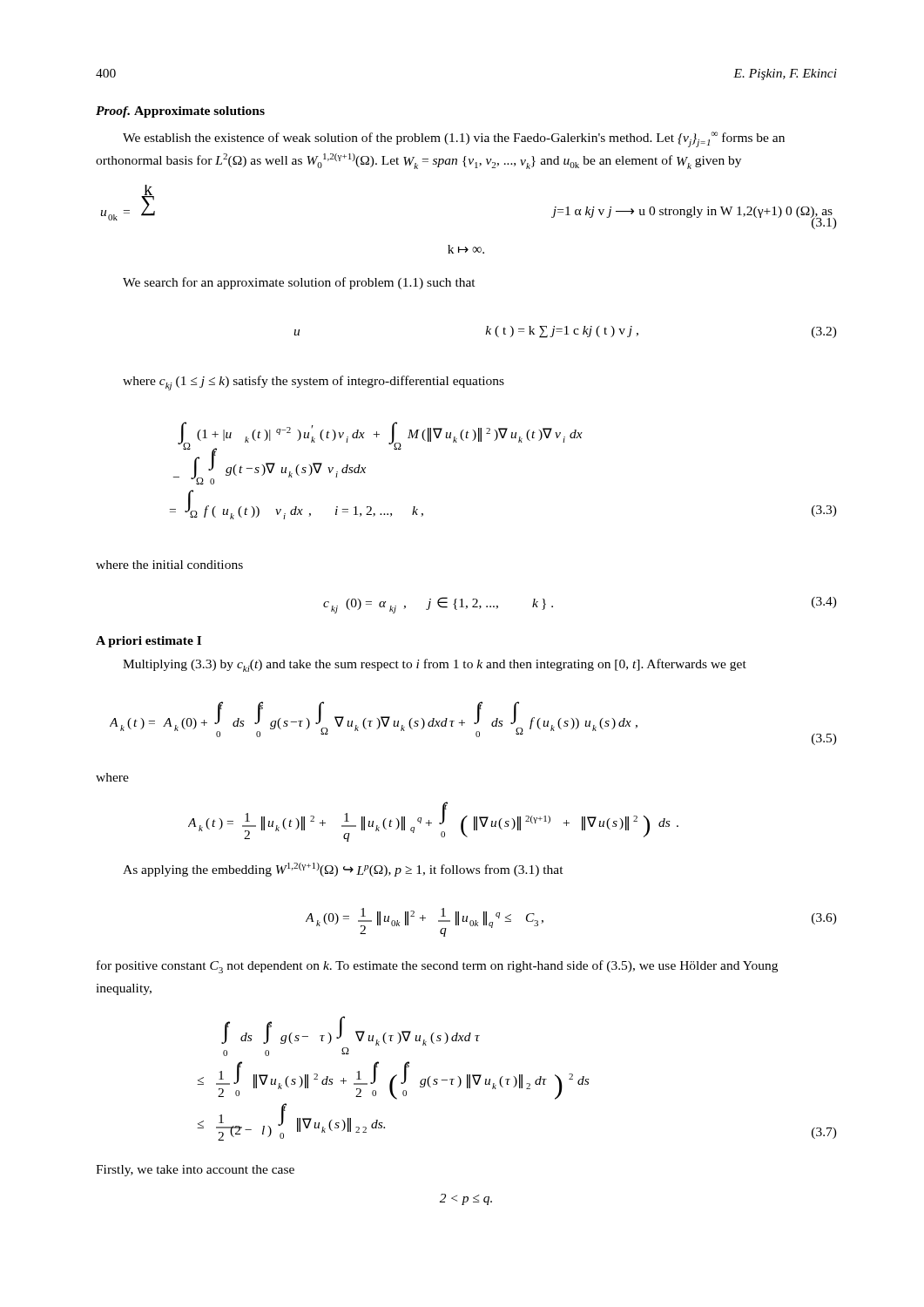Select the formula with the text "A k (0) = 1 2 ‖"
The image size is (924, 1307).
click(x=406, y=922)
